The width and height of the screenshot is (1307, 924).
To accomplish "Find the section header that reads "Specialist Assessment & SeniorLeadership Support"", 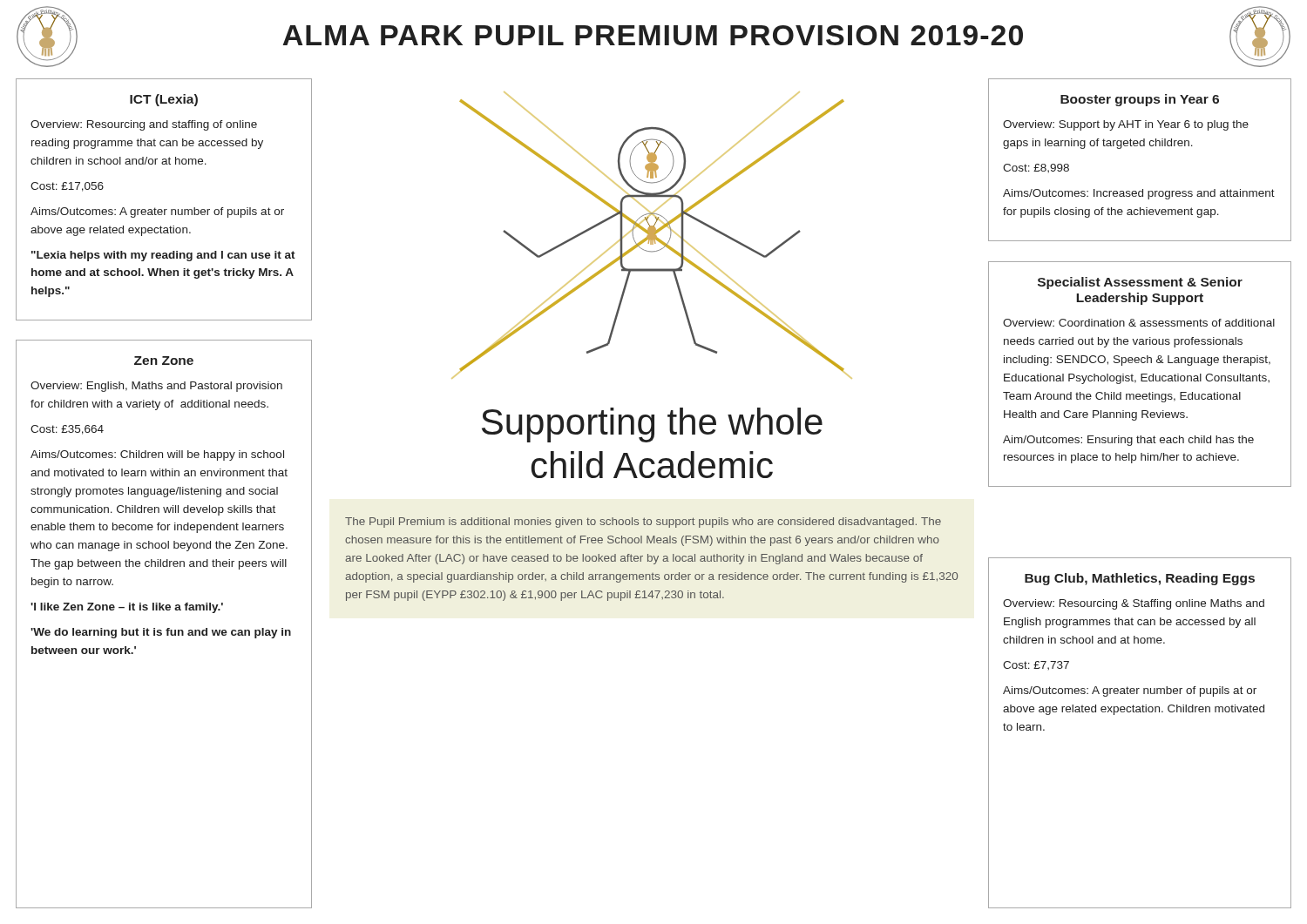I will tap(1140, 290).
